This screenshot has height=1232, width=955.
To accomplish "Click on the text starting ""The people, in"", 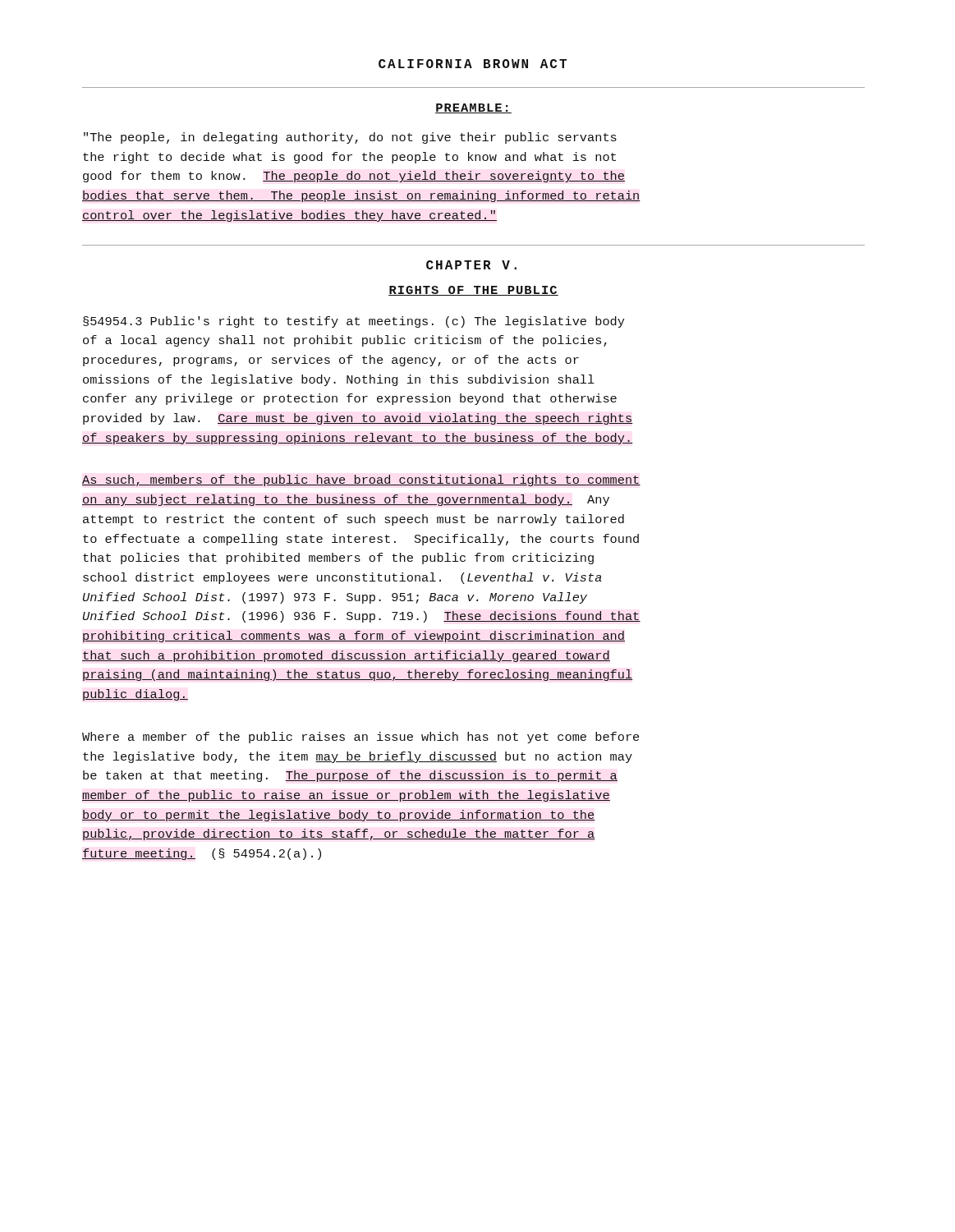I will click(361, 177).
